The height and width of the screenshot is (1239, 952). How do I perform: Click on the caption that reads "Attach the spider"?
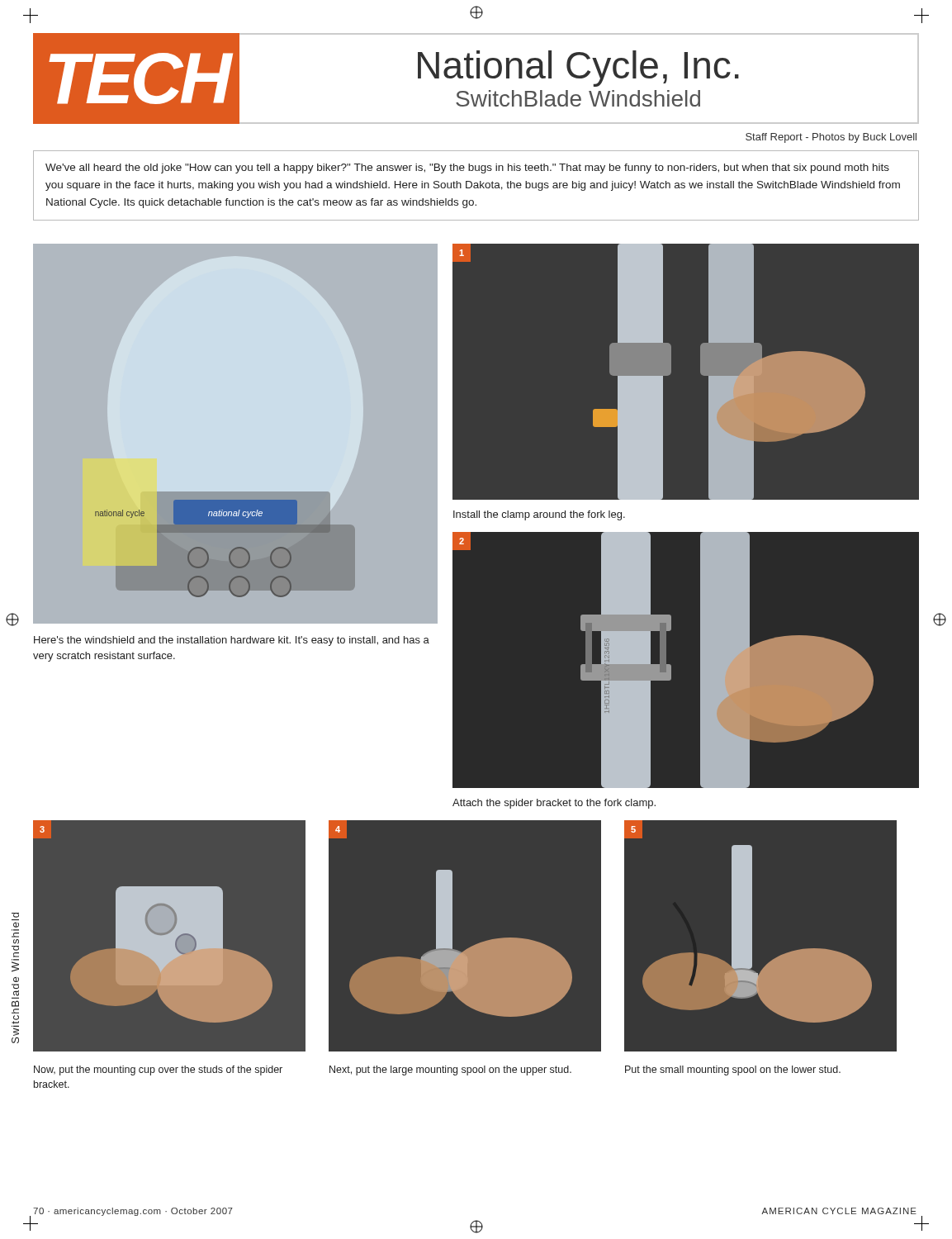click(554, 803)
